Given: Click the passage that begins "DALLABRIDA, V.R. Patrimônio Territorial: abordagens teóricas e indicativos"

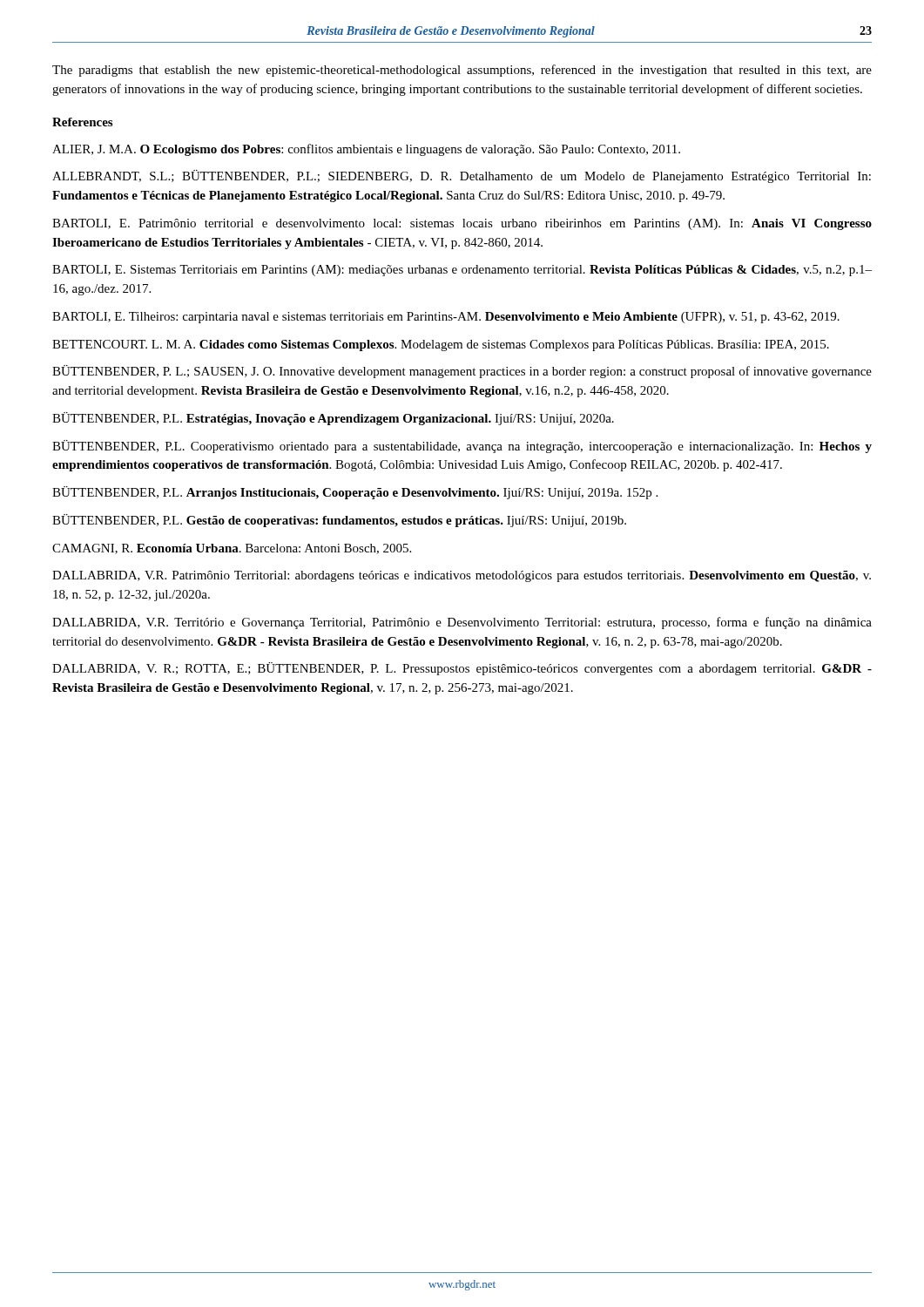Looking at the screenshot, I should pyautogui.click(x=462, y=585).
